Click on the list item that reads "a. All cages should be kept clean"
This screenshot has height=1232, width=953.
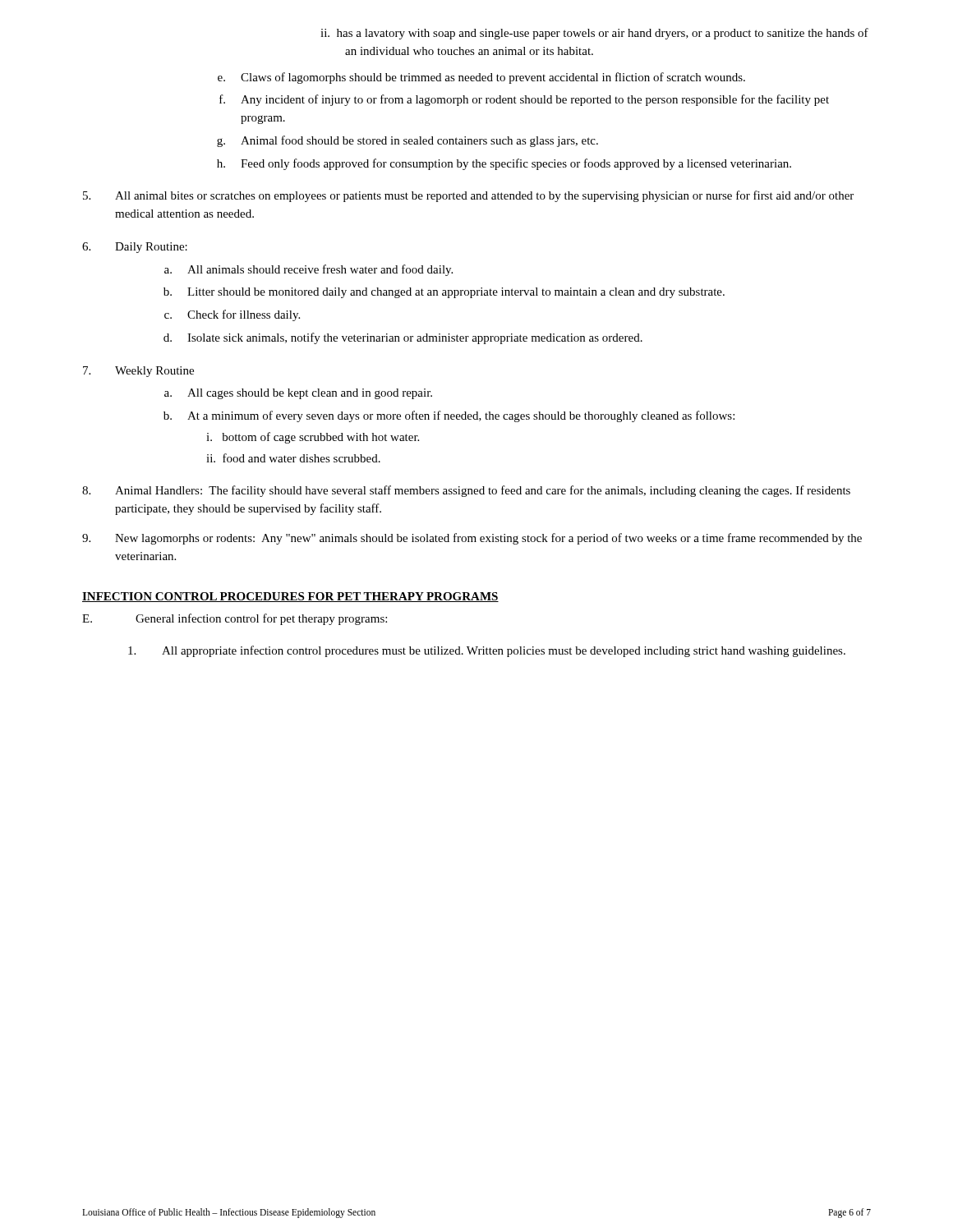click(x=298, y=394)
